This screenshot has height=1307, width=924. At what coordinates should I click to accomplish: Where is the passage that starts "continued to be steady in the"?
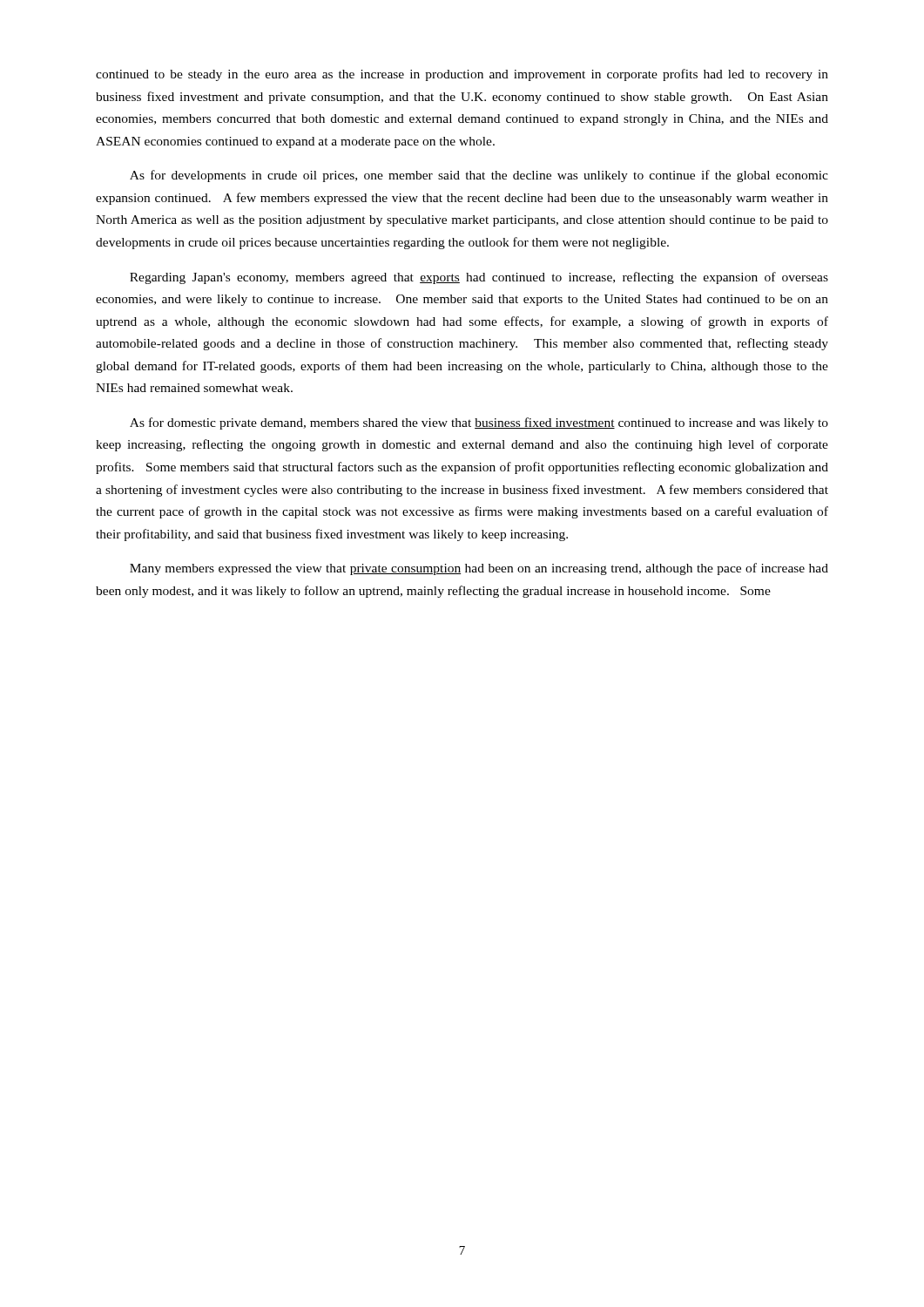(x=462, y=107)
